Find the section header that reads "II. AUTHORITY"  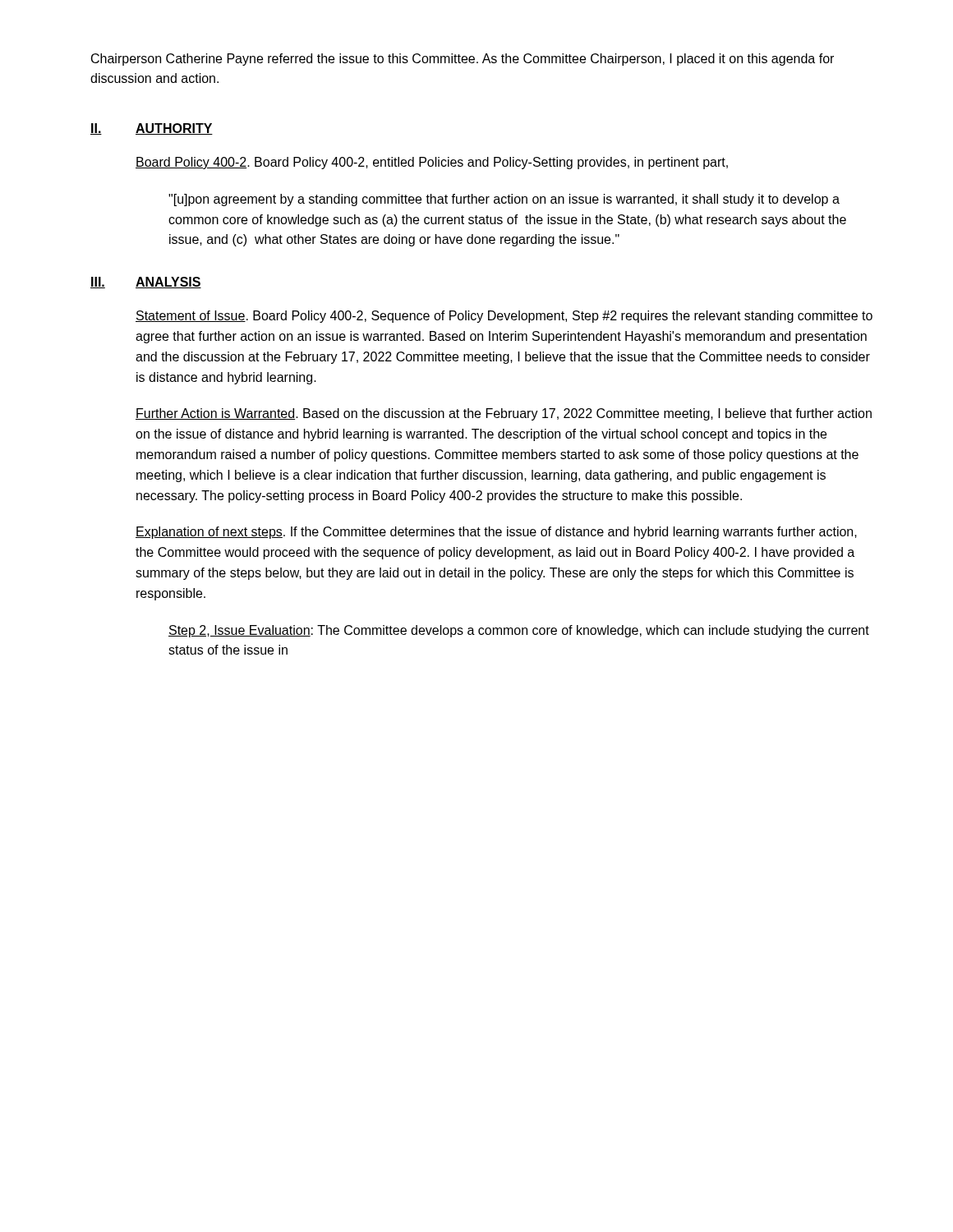click(x=151, y=129)
